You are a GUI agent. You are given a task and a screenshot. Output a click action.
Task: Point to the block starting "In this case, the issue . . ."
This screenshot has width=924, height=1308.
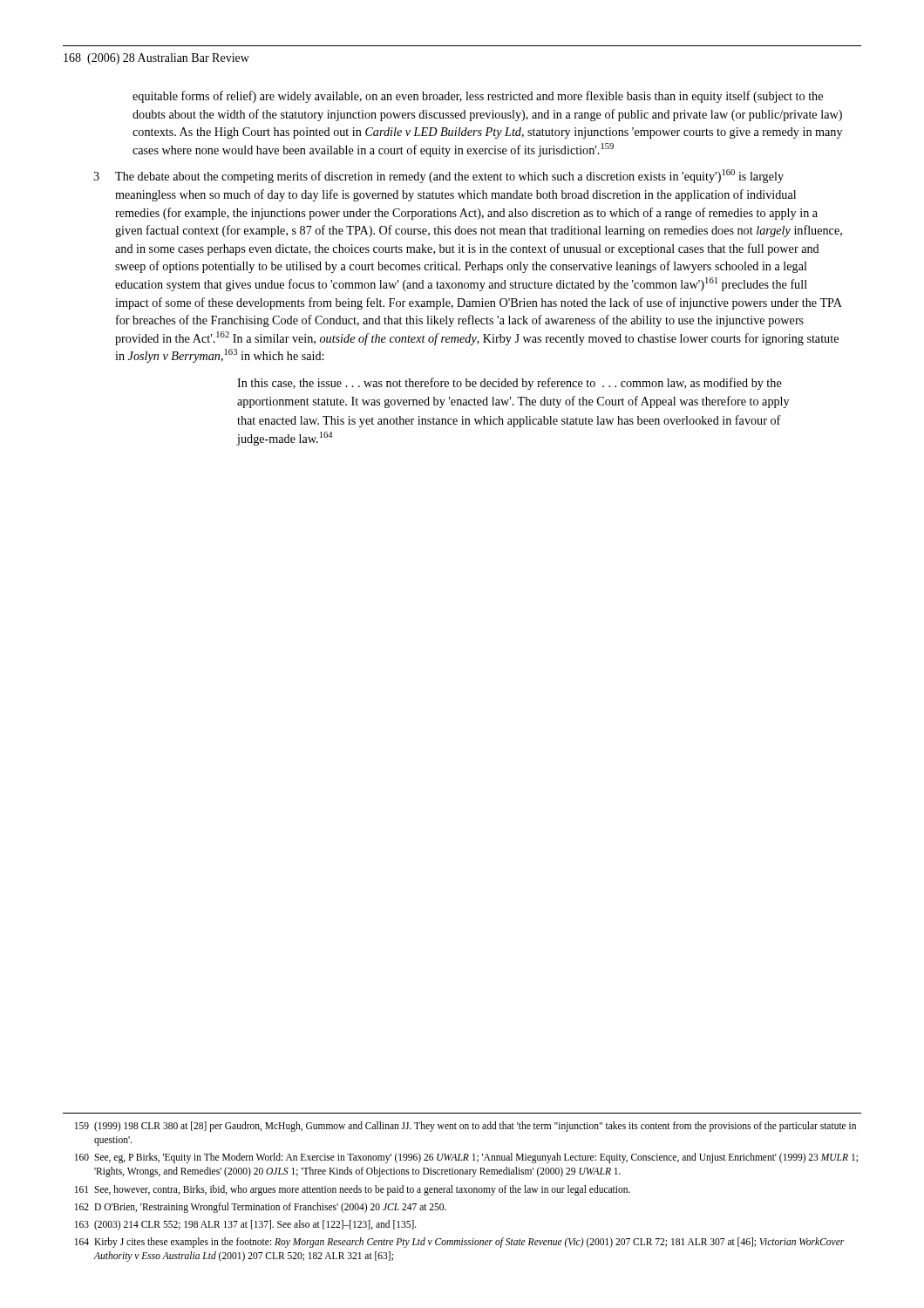pos(513,411)
